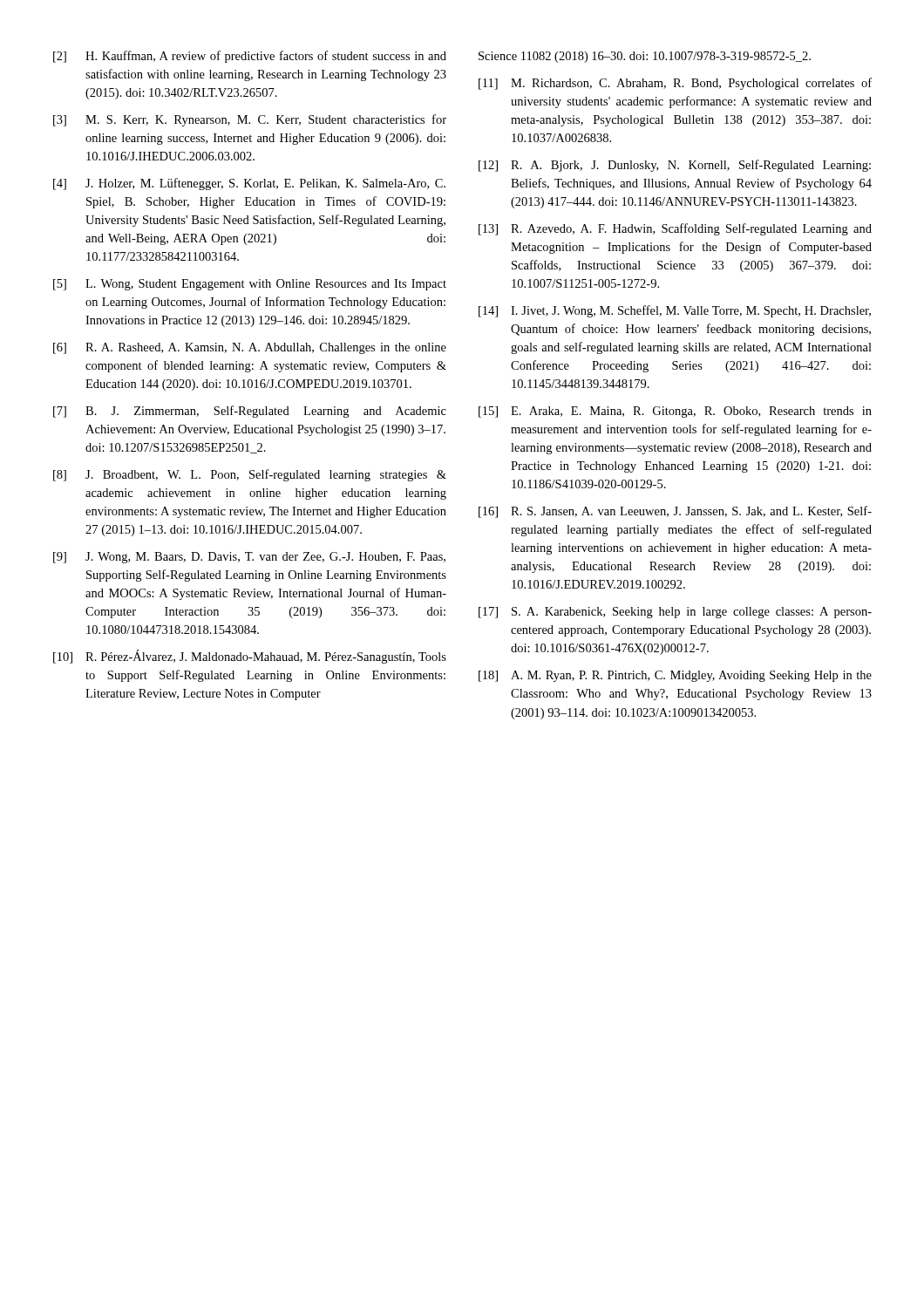Locate the list item with the text "[16] R. S. Jansen, A. van Leeuwen,"
This screenshot has width=924, height=1308.
tap(675, 548)
